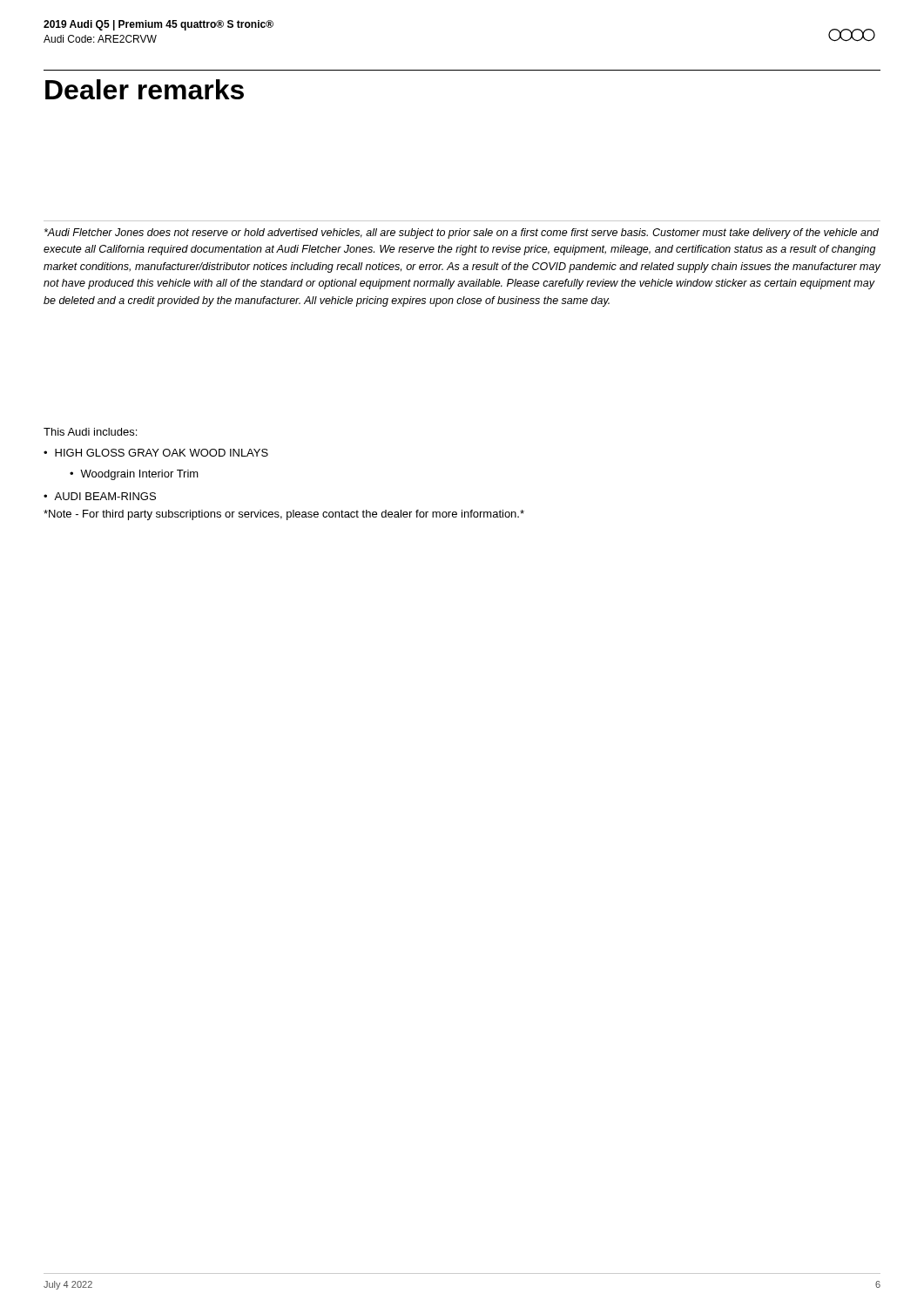Locate the text "This Audi includes:"

coord(91,432)
